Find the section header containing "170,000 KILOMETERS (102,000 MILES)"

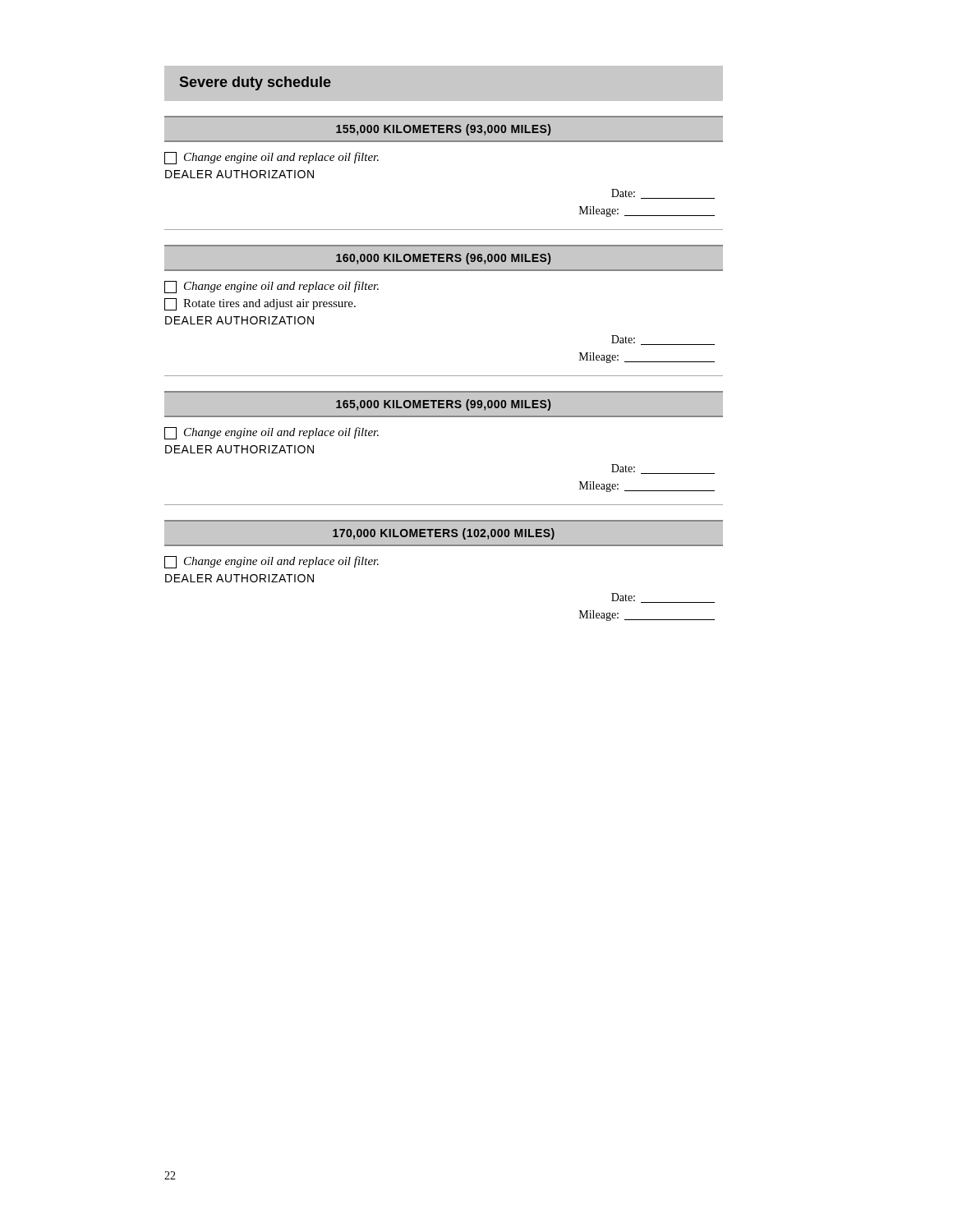(444, 533)
